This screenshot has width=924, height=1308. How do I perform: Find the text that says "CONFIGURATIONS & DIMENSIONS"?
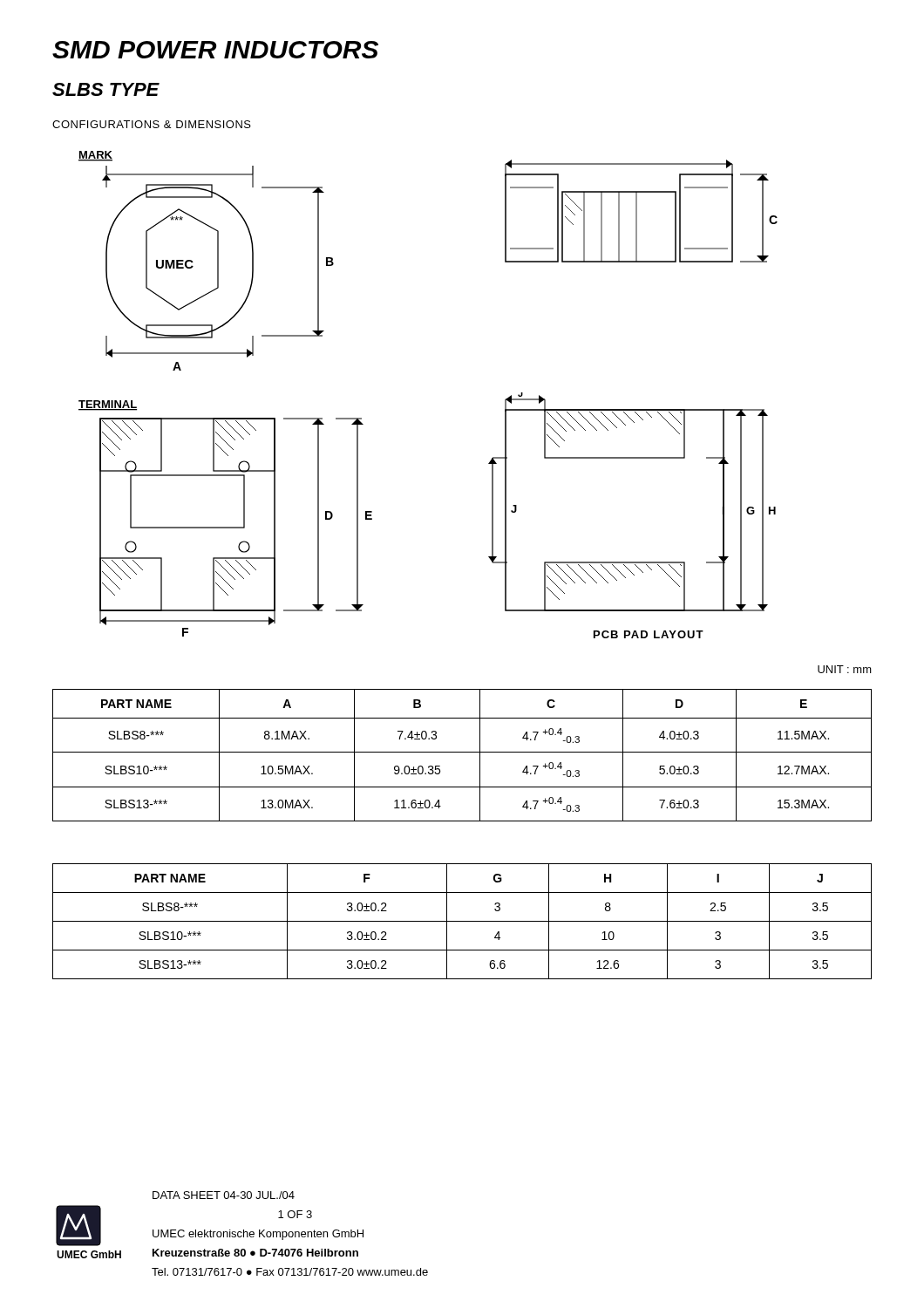pyautogui.click(x=152, y=124)
